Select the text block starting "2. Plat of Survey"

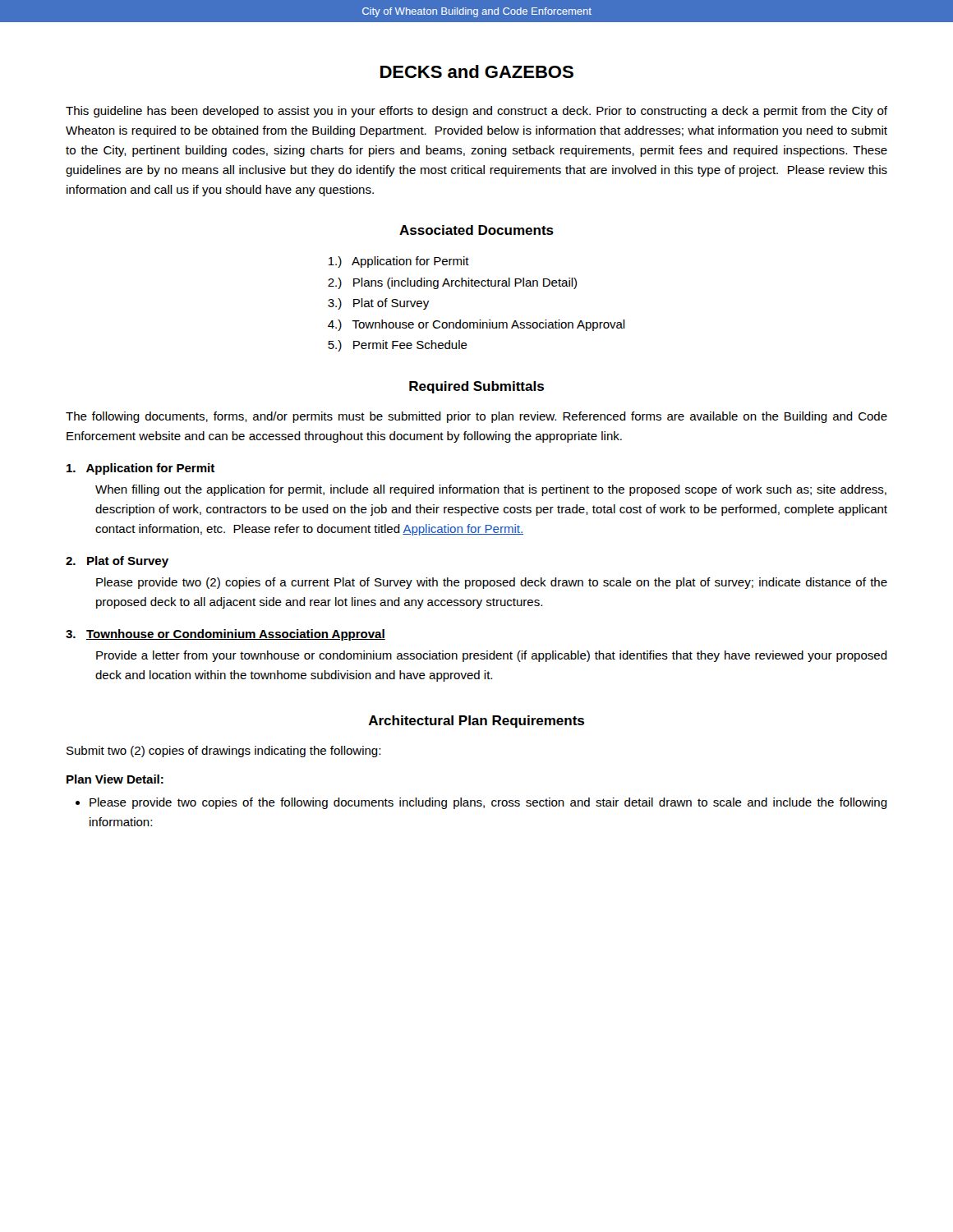[117, 560]
